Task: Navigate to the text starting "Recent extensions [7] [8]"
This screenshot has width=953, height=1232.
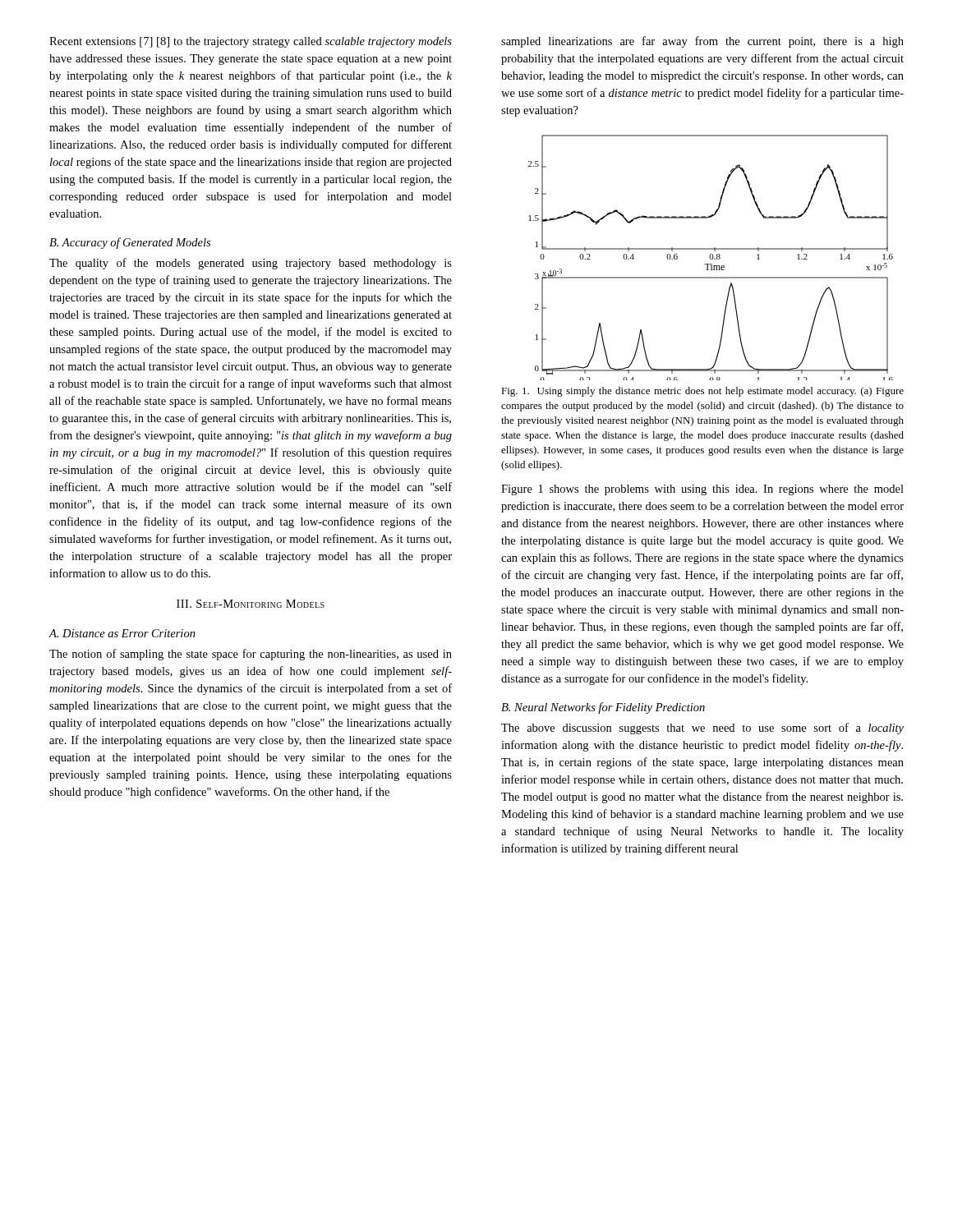Action: click(251, 128)
